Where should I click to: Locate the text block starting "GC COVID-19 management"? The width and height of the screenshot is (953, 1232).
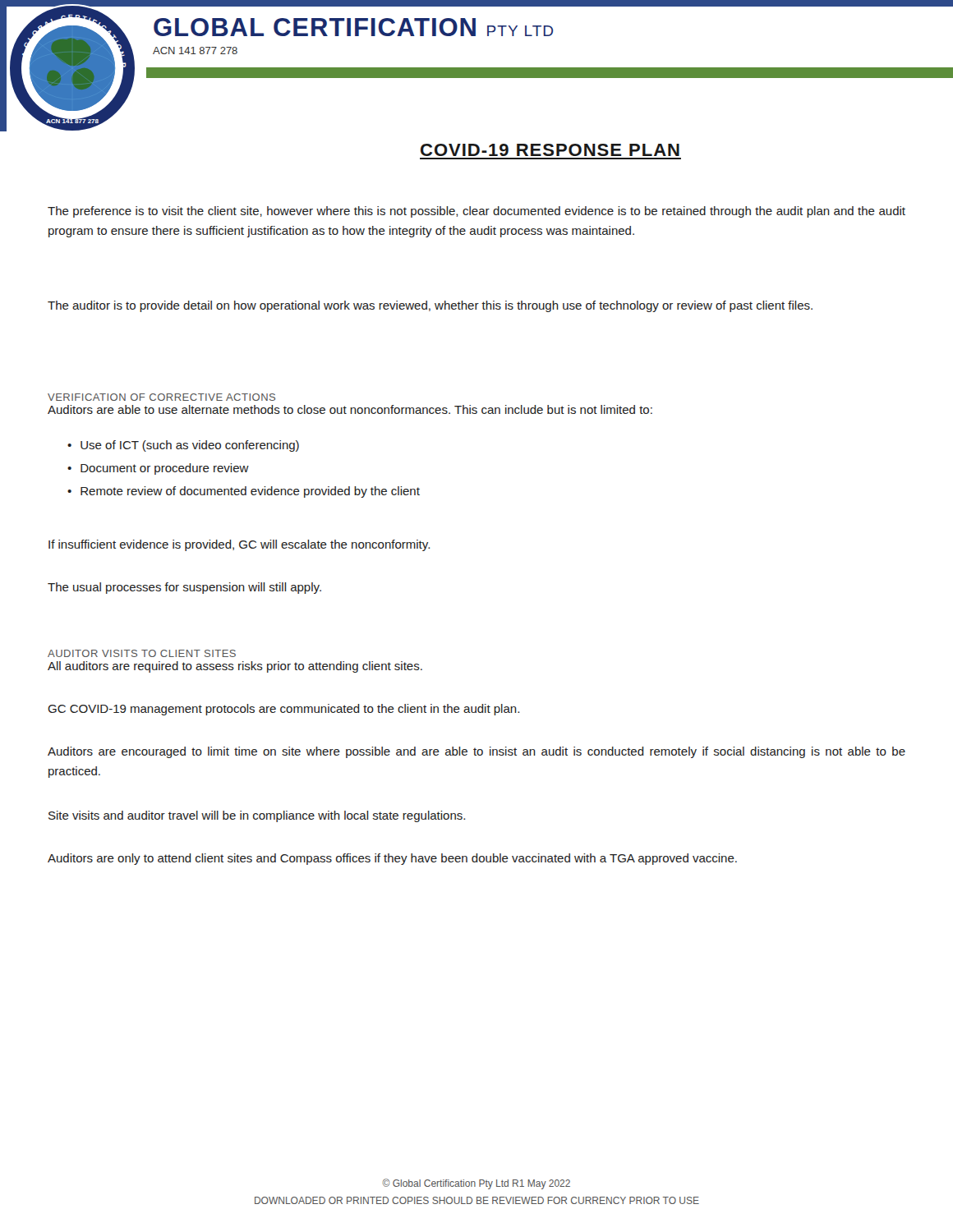476,709
